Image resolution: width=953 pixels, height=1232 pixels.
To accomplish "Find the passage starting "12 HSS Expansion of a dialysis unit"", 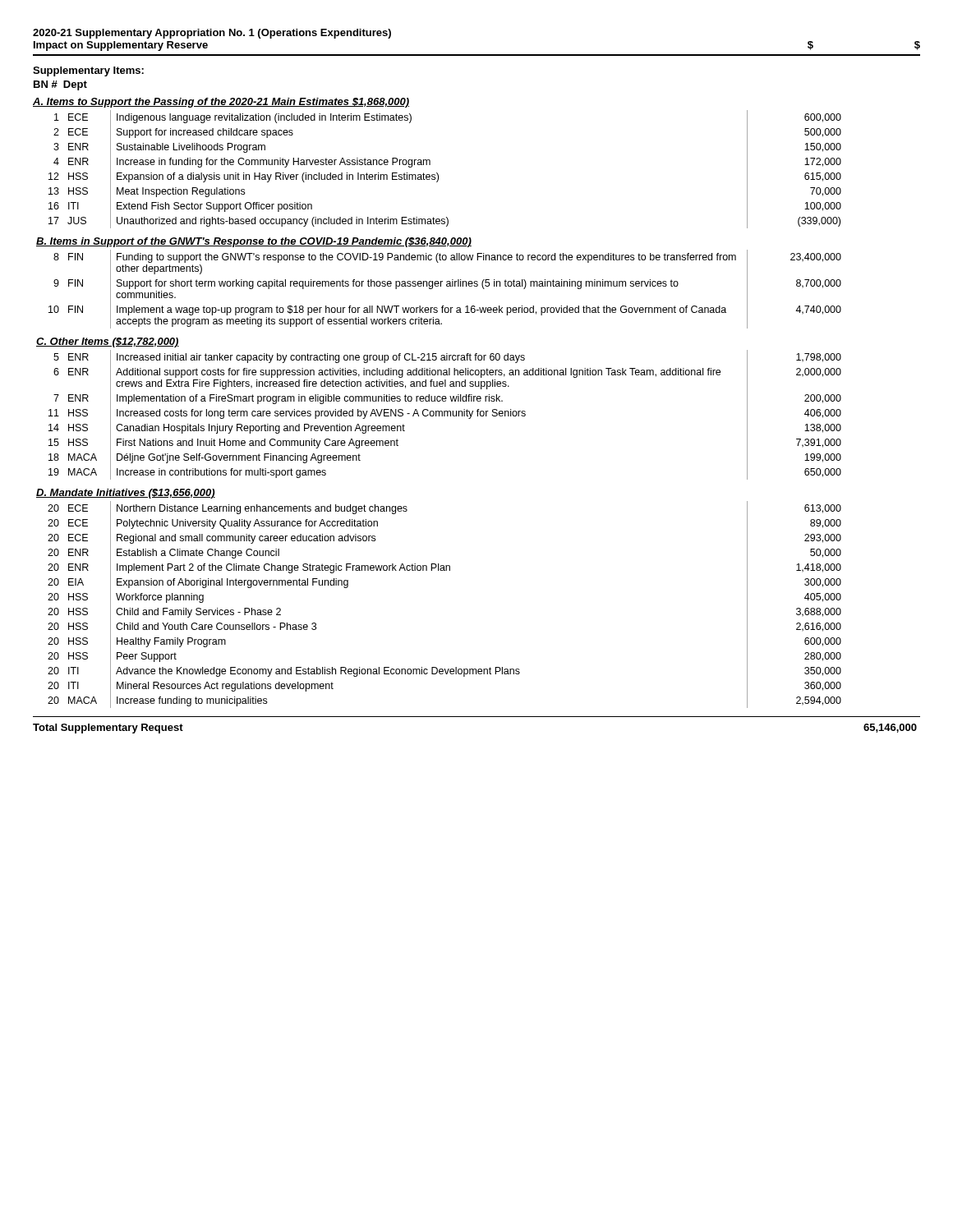I will [71, 176].
